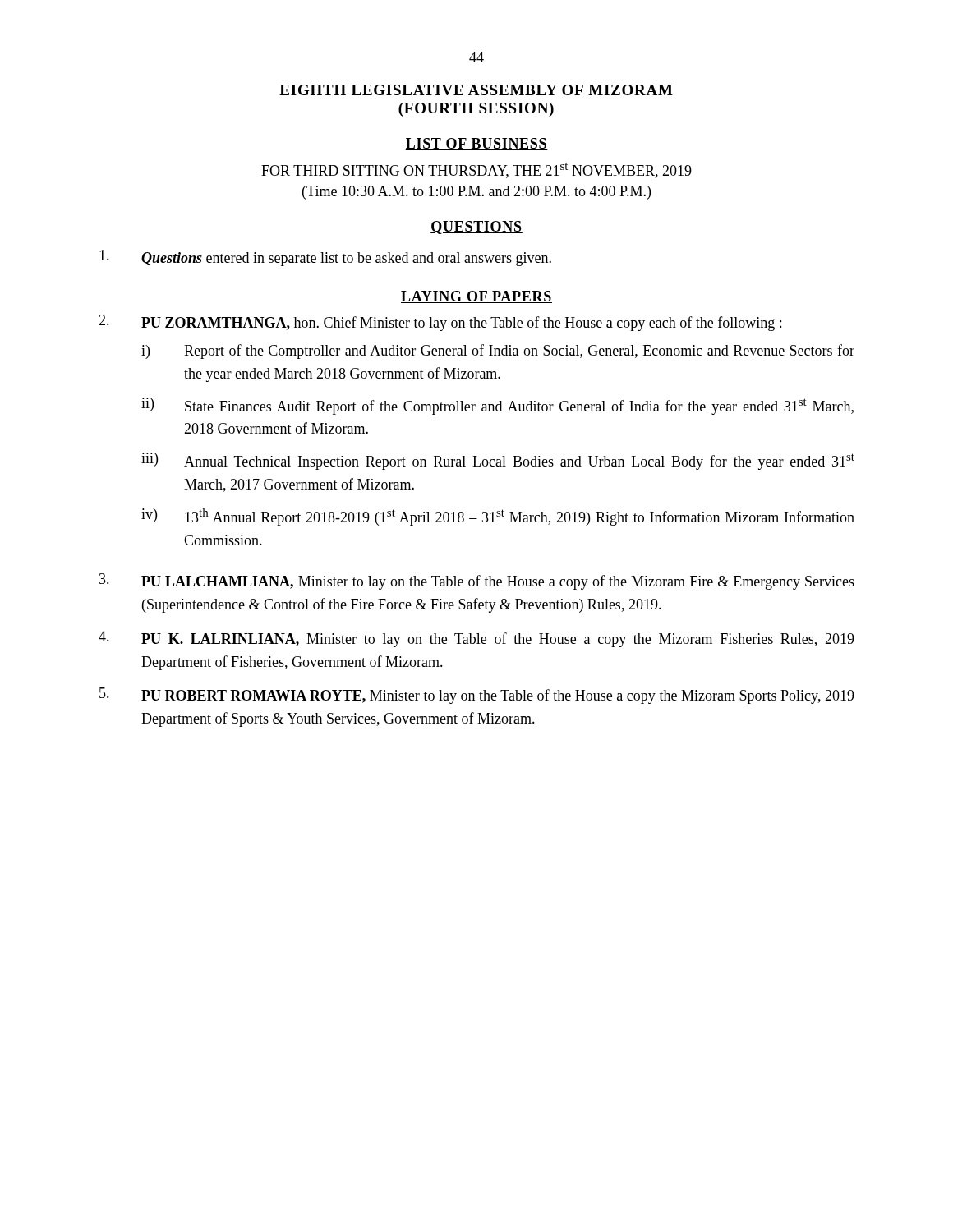Image resolution: width=953 pixels, height=1232 pixels.
Task: Select the list item with the text "4. PU K. LALRINLIANA, Minister to lay"
Action: [x=476, y=651]
